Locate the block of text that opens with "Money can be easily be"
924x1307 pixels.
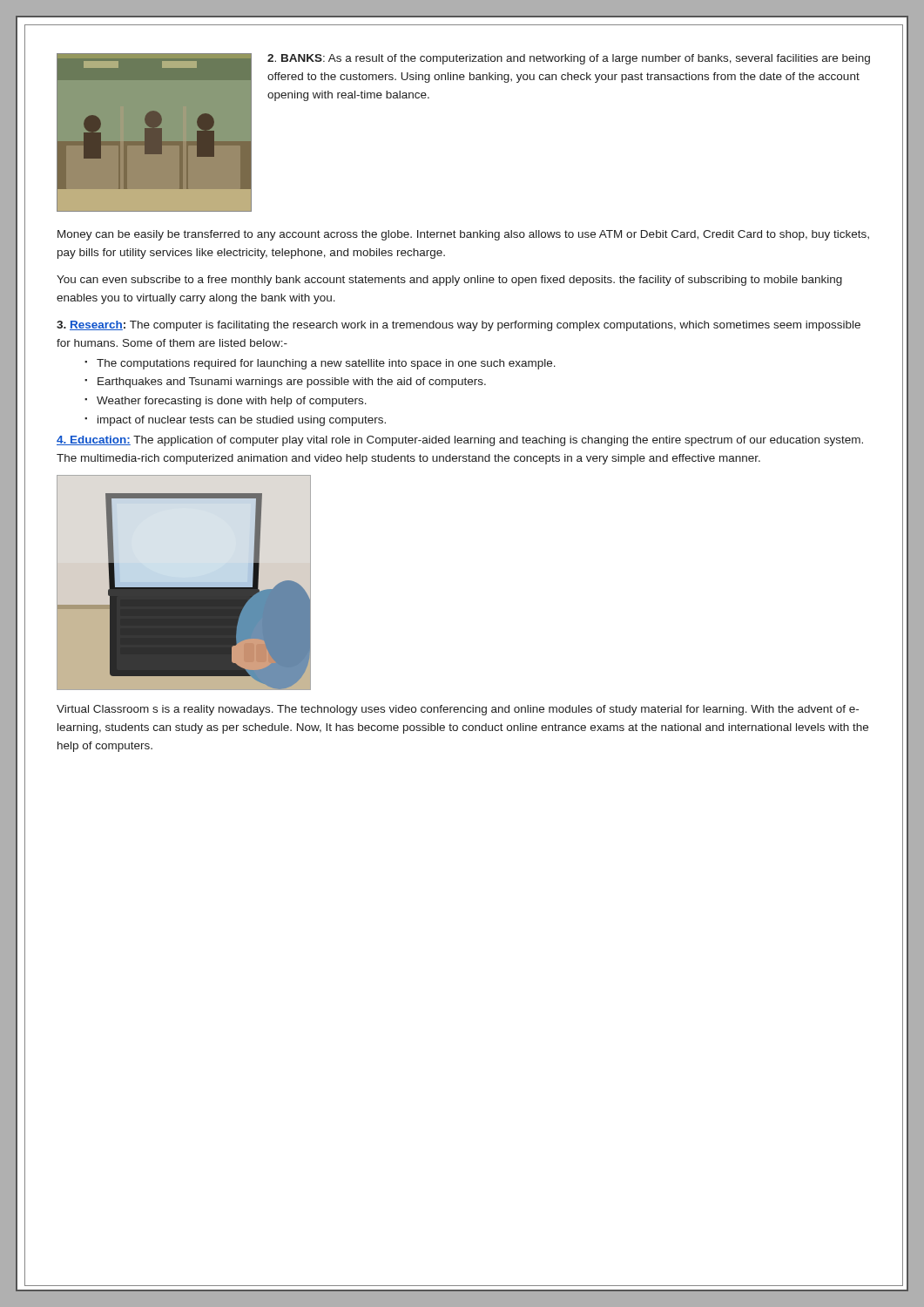(x=463, y=243)
